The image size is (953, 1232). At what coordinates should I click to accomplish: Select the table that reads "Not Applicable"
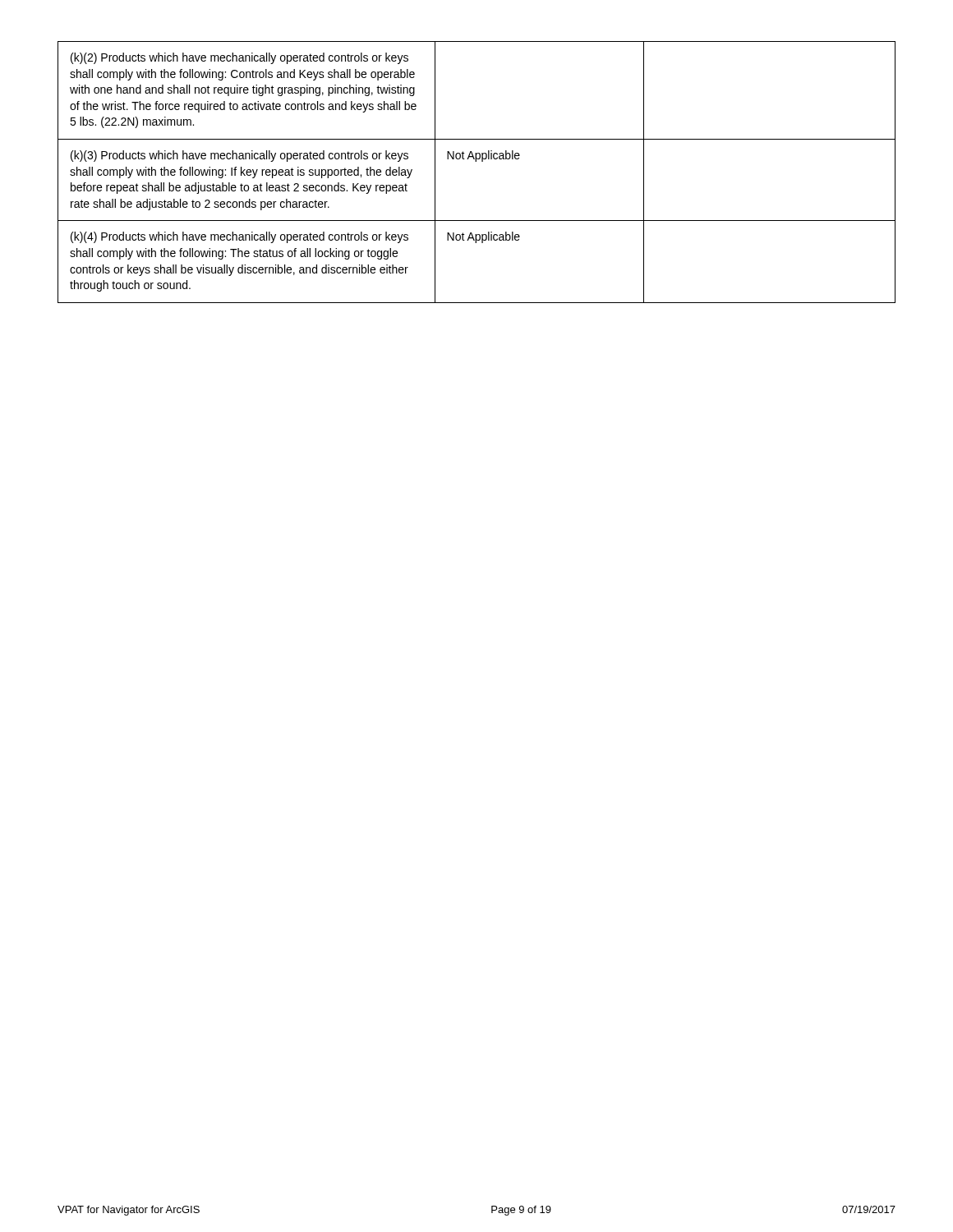click(476, 172)
